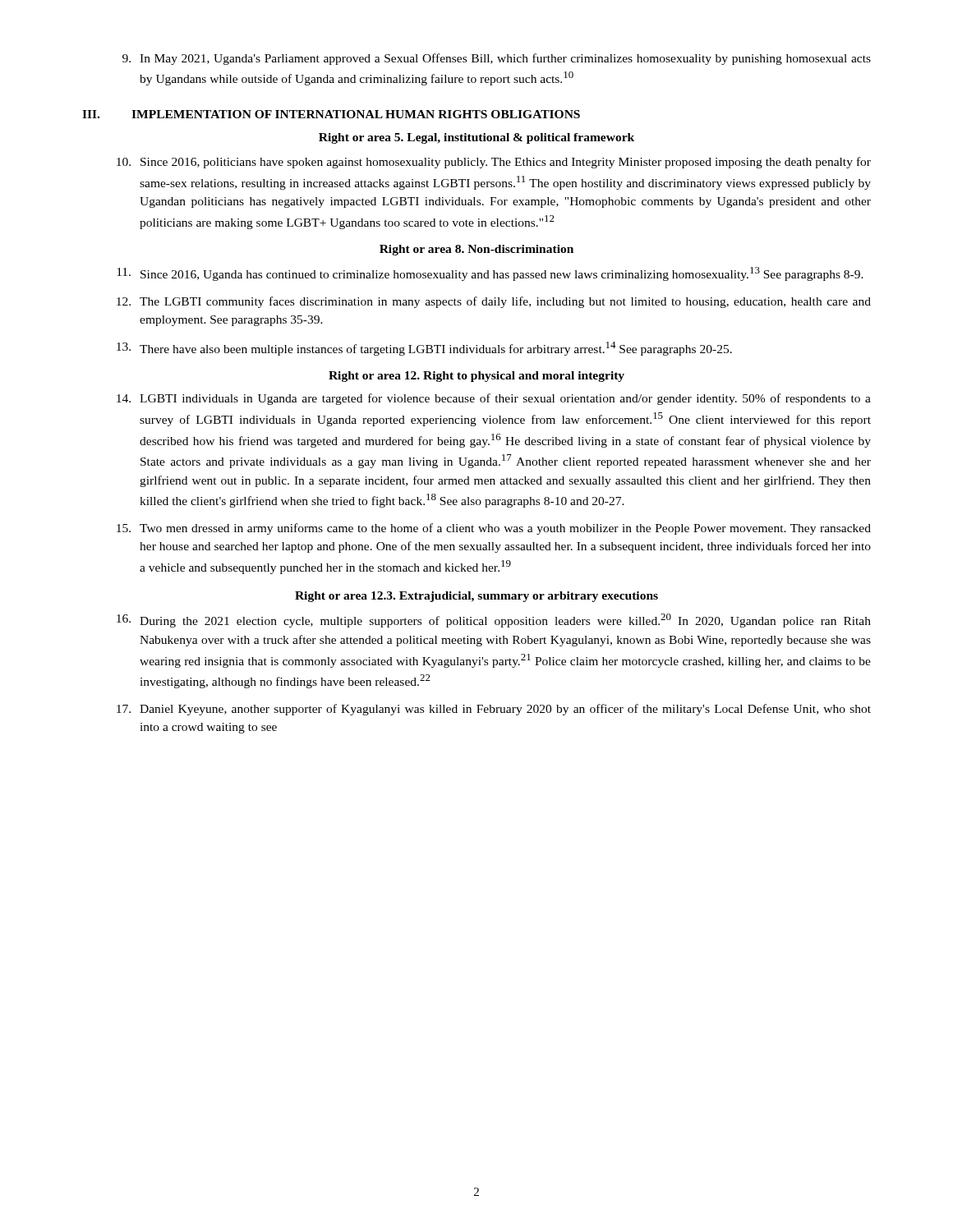Select the section header that says "Right or area 5. Legal, institutional &"

pos(476,137)
